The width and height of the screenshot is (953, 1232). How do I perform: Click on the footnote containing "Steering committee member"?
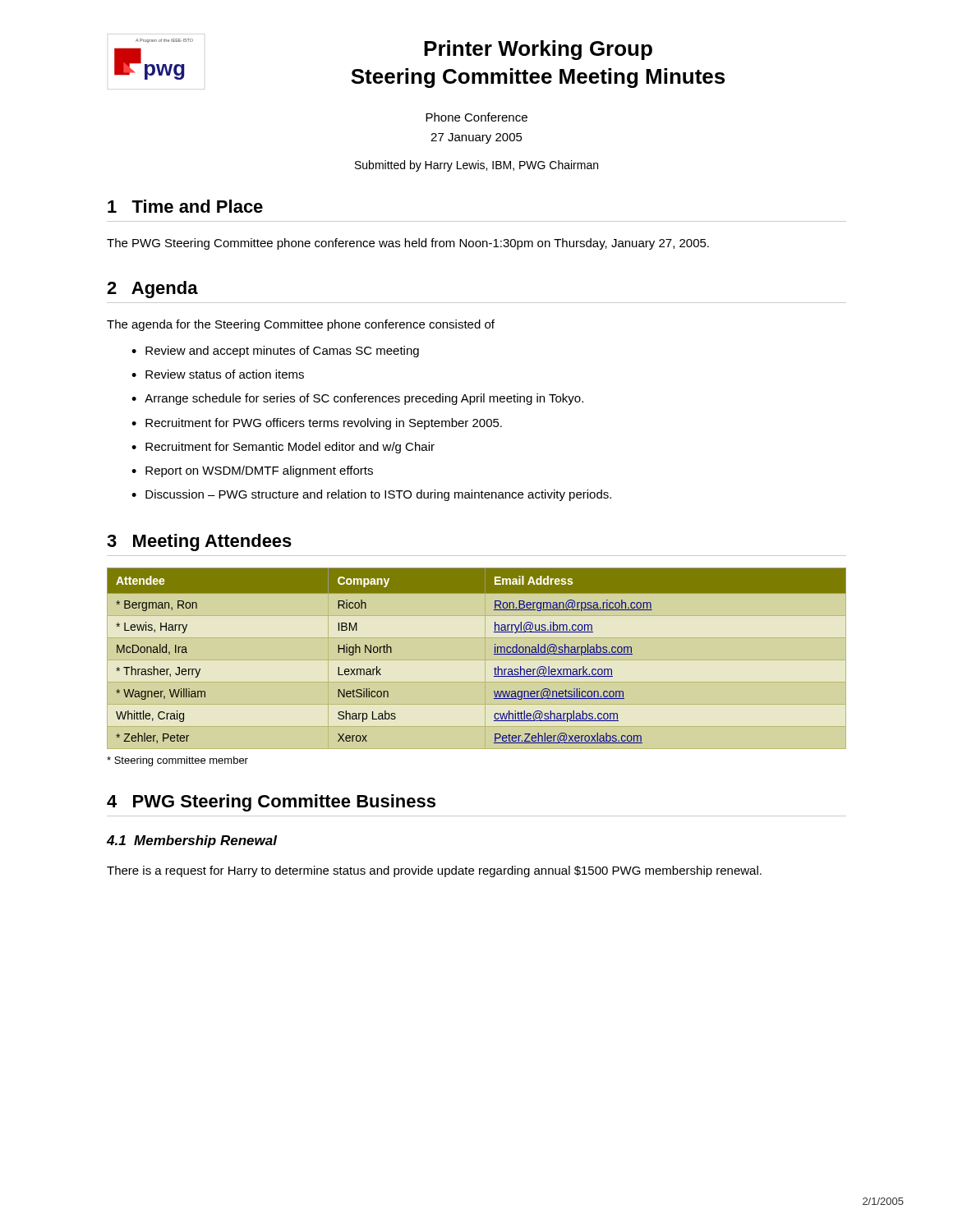click(x=476, y=760)
